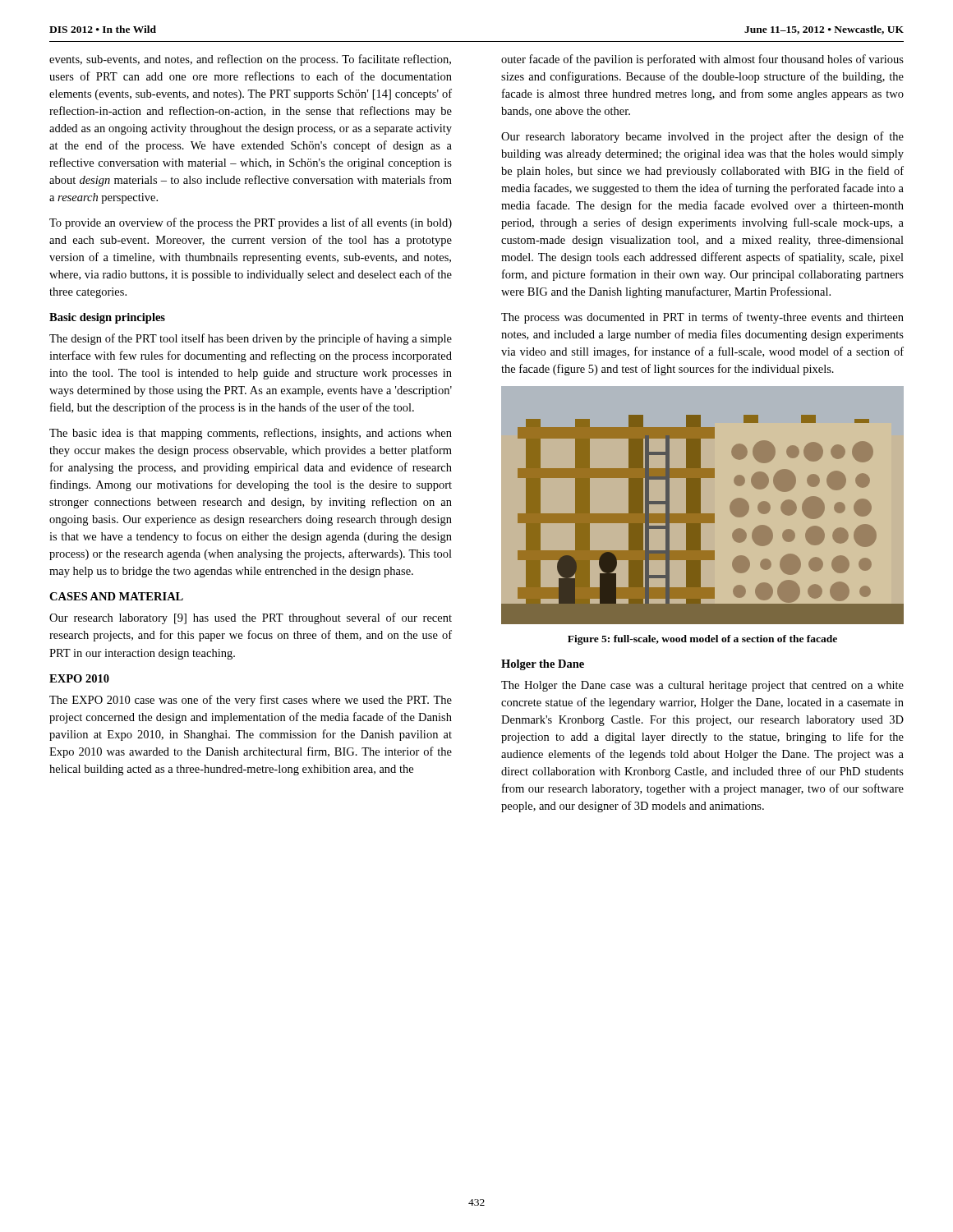This screenshot has width=953, height=1232.
Task: Point to the caption beginning "Figure 5: full-scale, wood model of"
Action: 702,639
